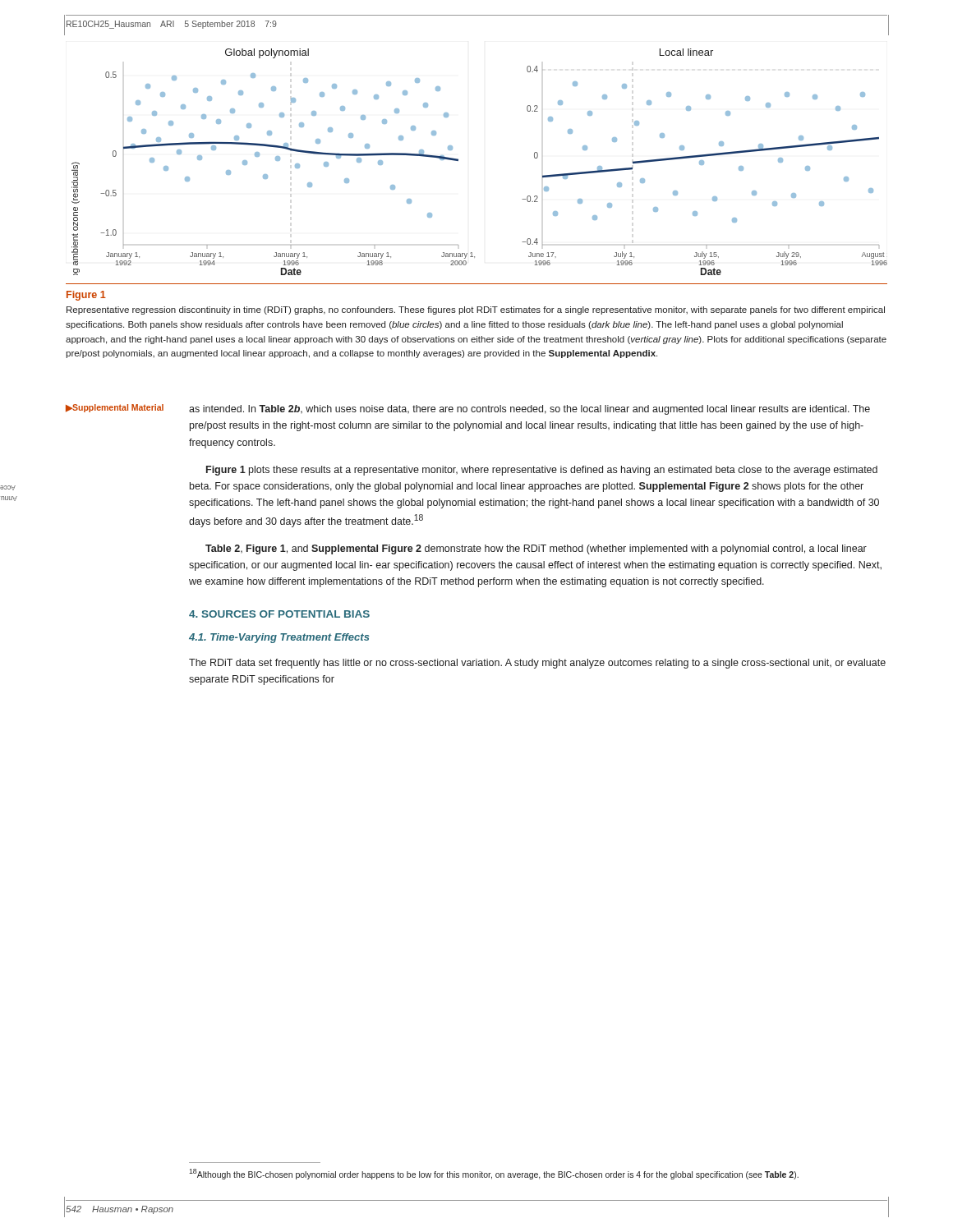953x1232 pixels.
Task: Click on the caption that says "Figure 1 Representative regression discontinuity in time (RDiT)"
Action: click(476, 325)
